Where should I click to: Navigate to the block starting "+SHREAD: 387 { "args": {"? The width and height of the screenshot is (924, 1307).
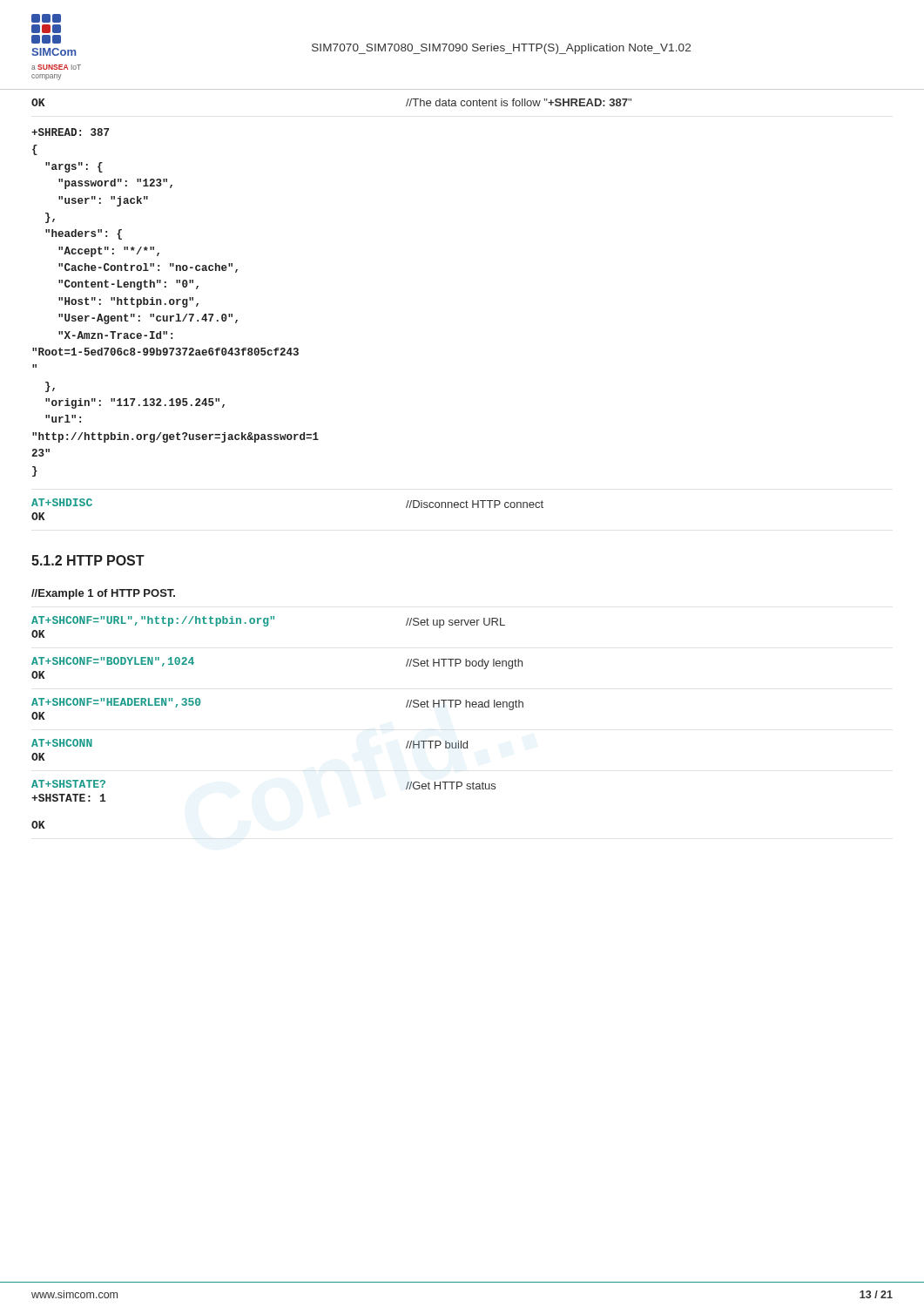click(x=70, y=132)
